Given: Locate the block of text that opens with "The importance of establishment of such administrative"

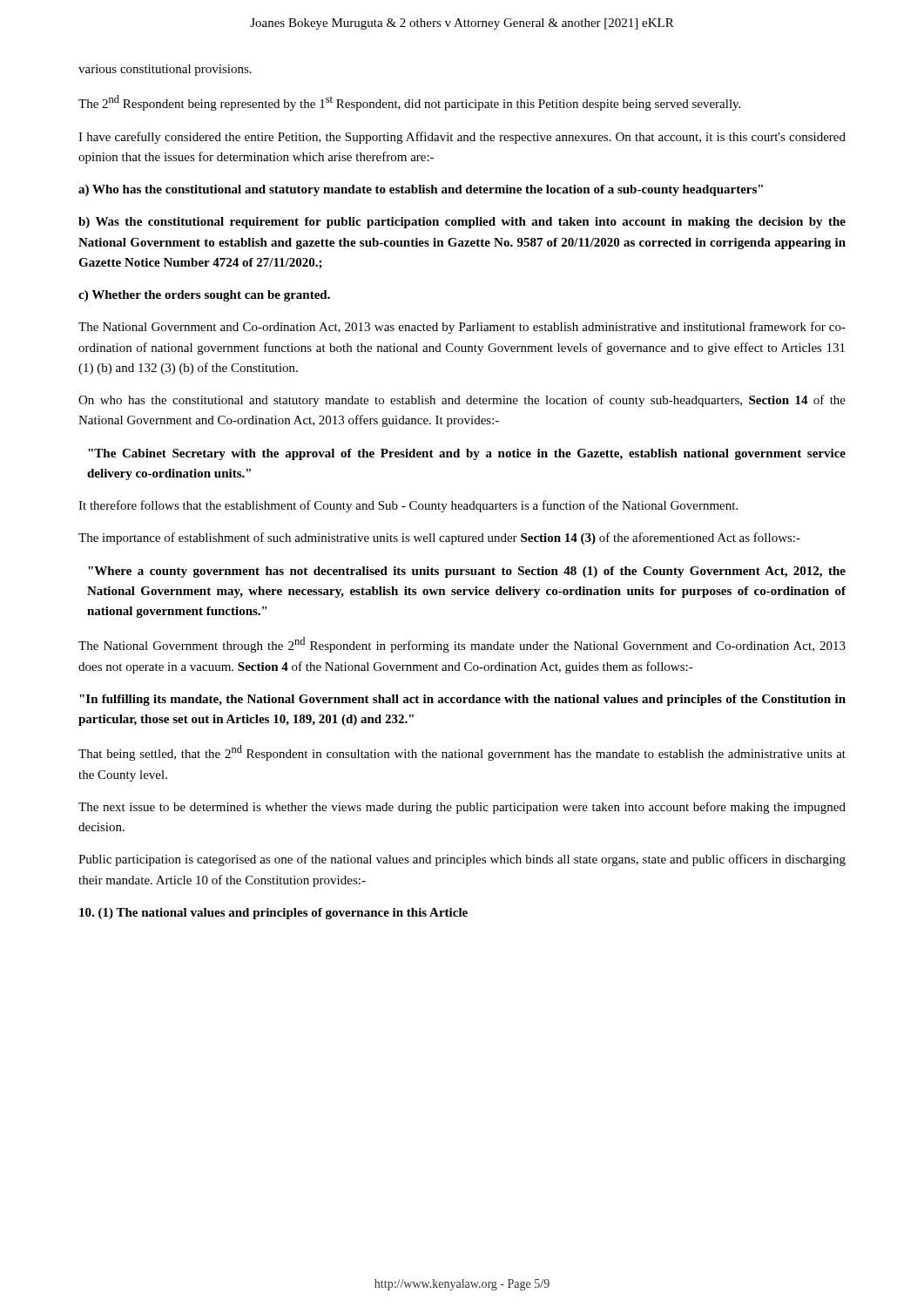Looking at the screenshot, I should (439, 538).
